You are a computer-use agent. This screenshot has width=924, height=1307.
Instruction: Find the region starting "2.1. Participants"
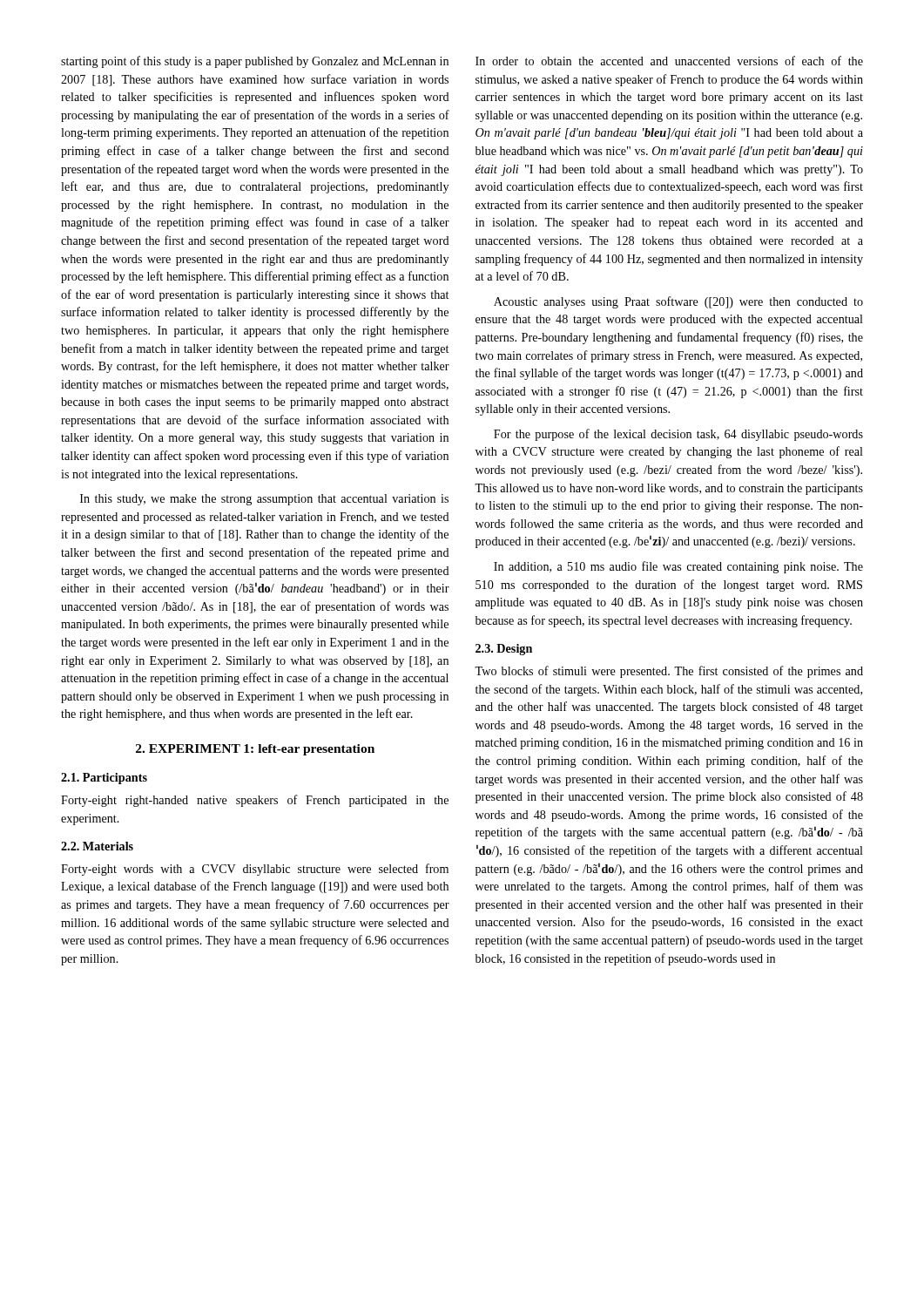click(x=104, y=779)
